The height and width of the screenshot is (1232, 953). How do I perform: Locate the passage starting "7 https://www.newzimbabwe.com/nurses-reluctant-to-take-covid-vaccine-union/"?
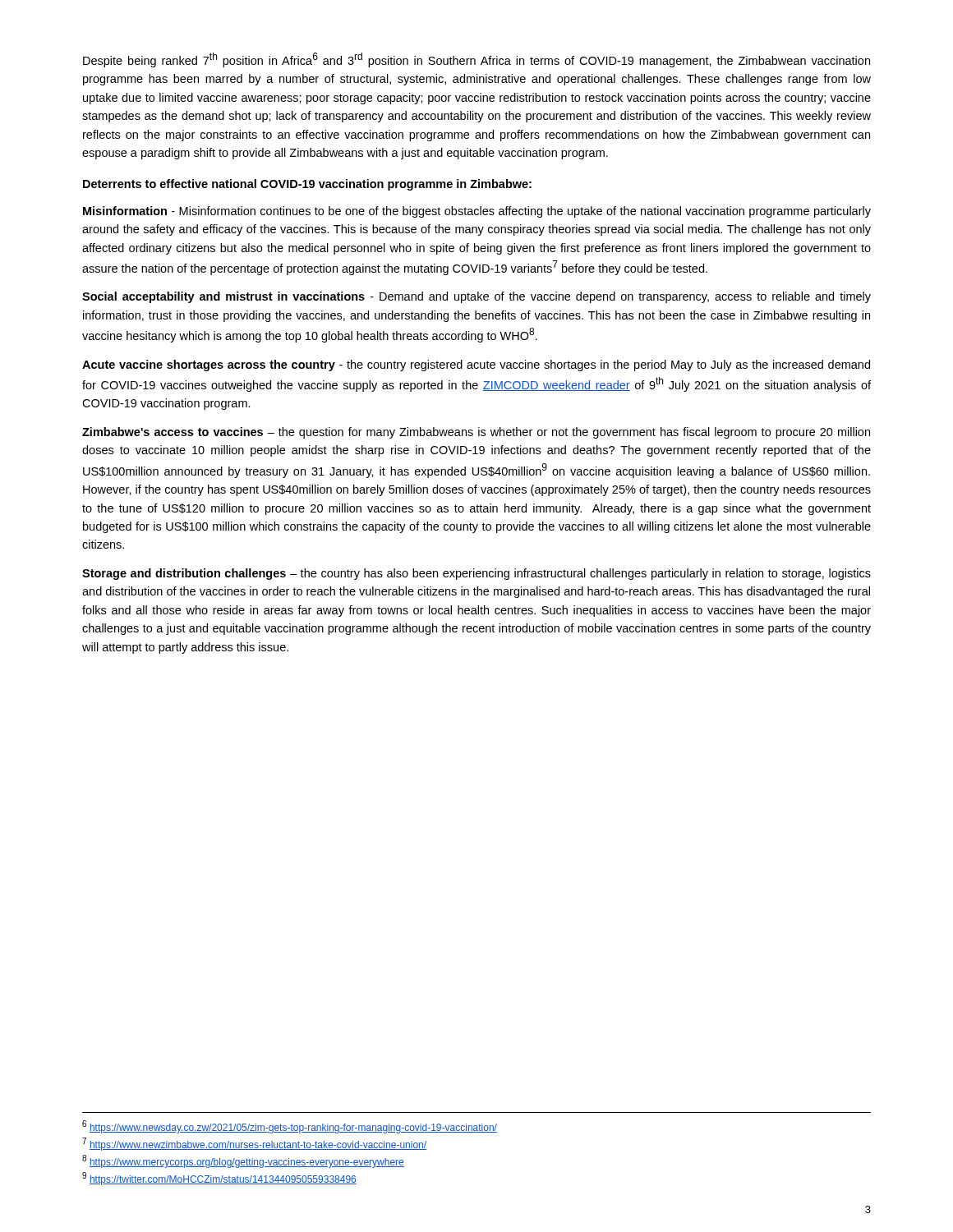click(x=254, y=1144)
